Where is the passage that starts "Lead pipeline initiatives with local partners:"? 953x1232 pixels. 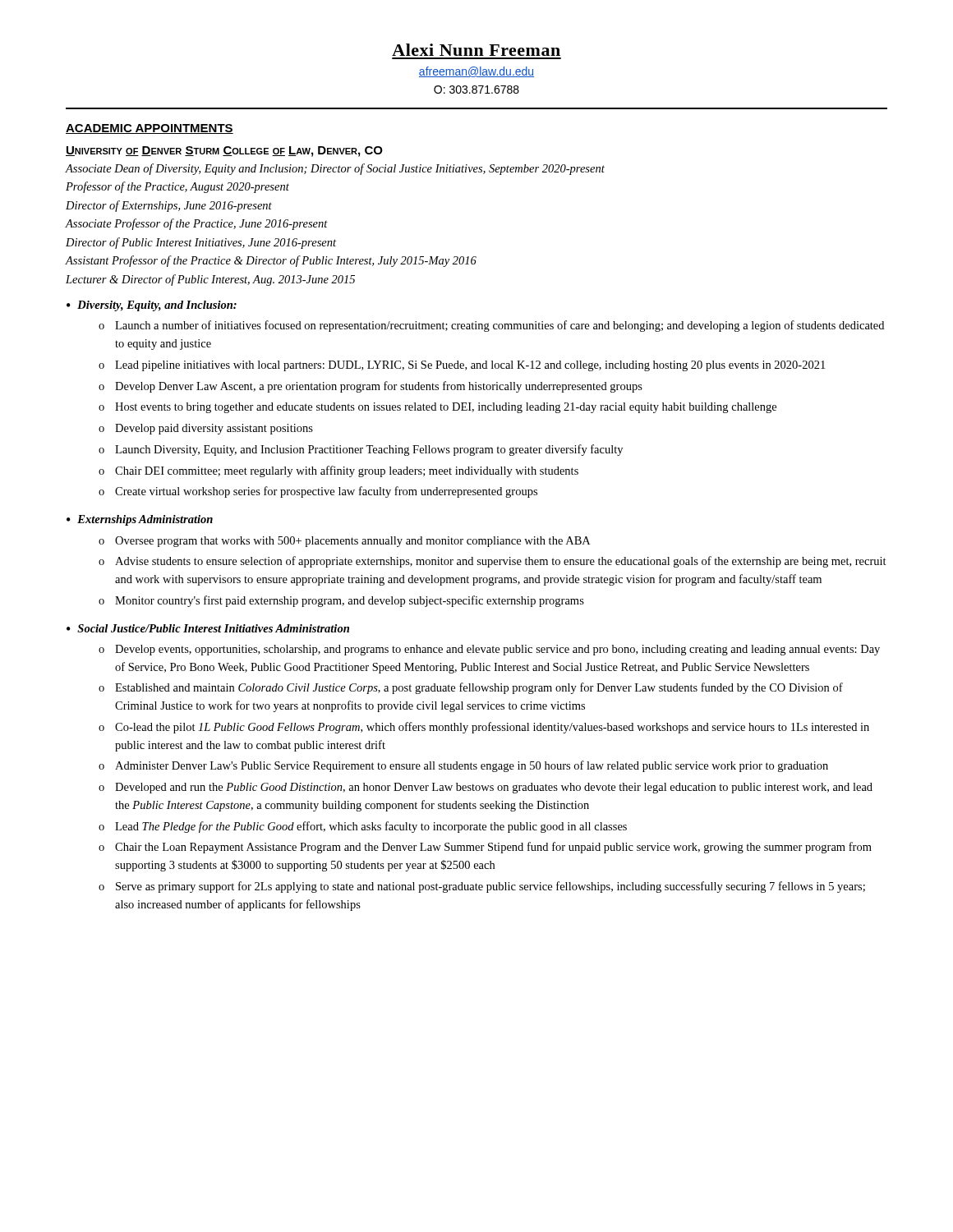coord(470,365)
